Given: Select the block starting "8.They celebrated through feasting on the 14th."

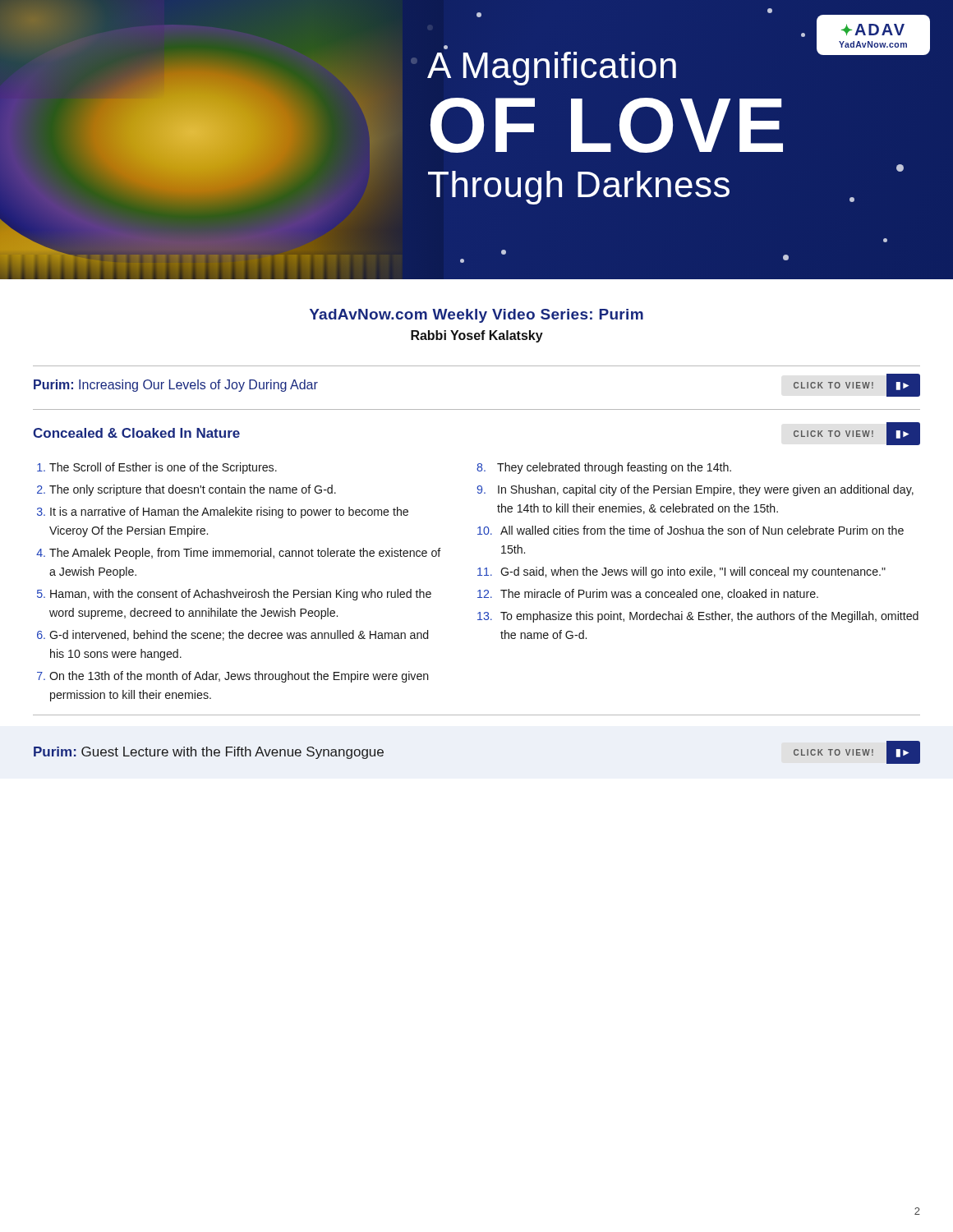Looking at the screenshot, I should [604, 468].
